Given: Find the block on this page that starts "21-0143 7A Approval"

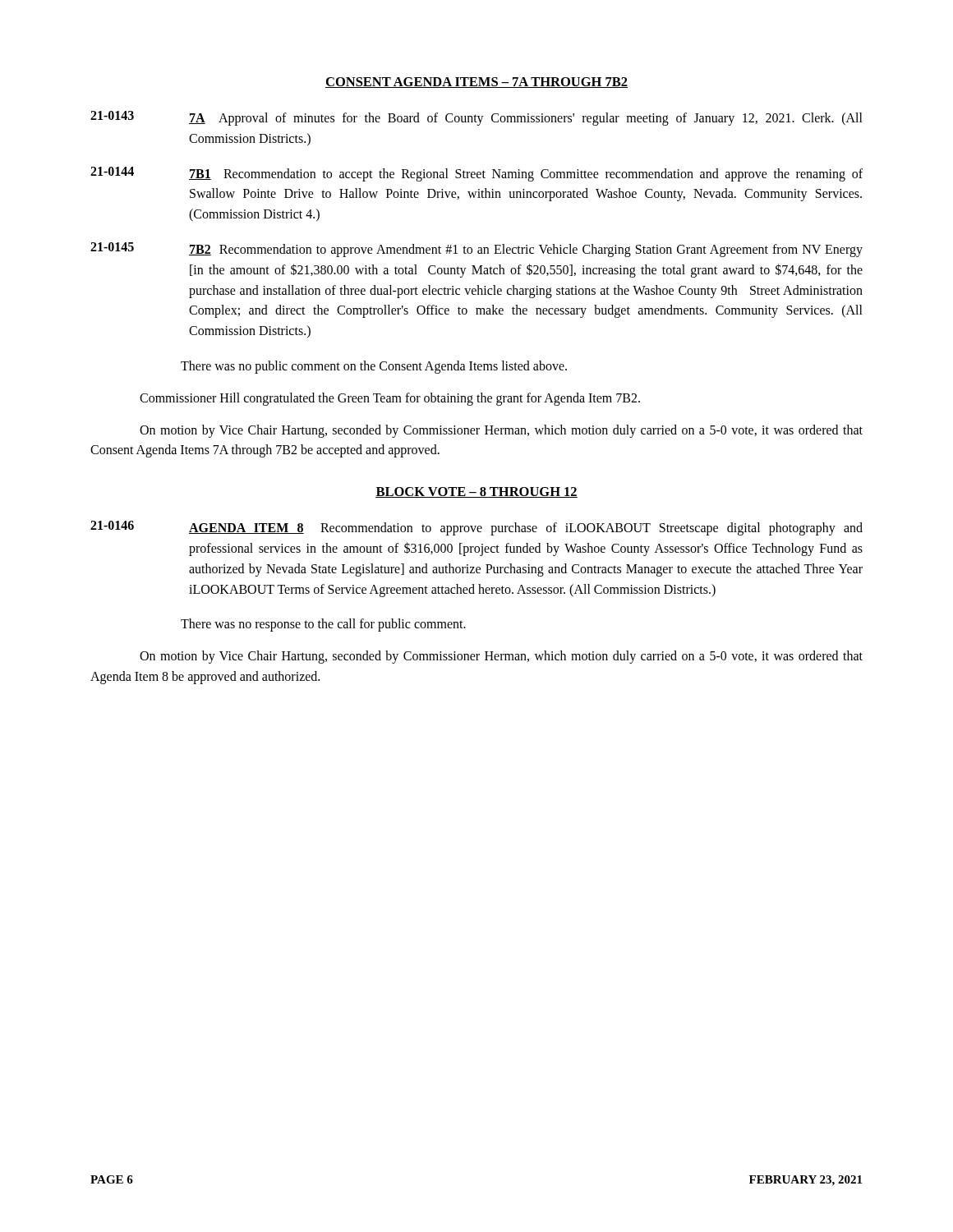Looking at the screenshot, I should click(x=476, y=129).
